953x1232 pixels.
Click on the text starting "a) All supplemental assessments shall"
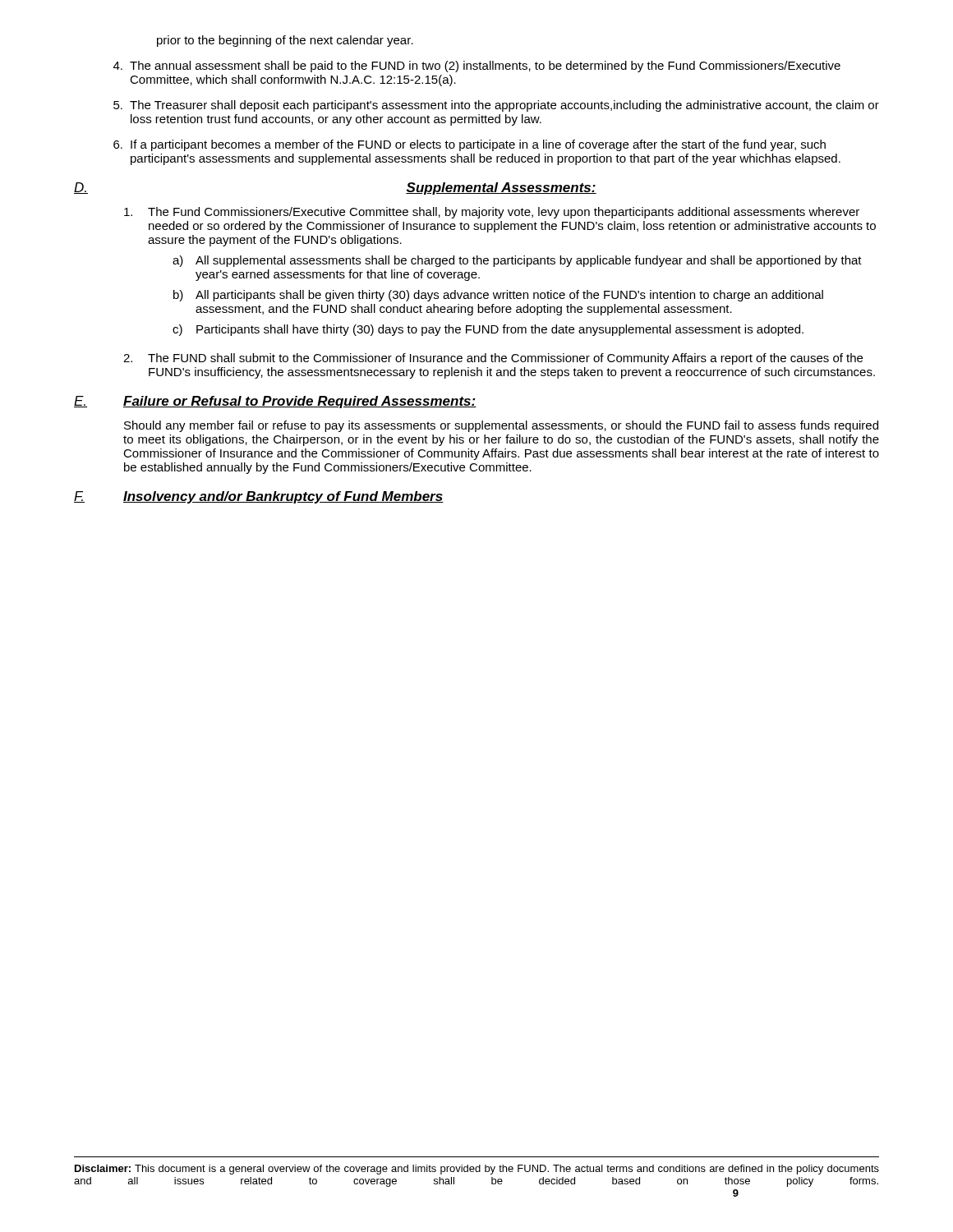tap(526, 267)
